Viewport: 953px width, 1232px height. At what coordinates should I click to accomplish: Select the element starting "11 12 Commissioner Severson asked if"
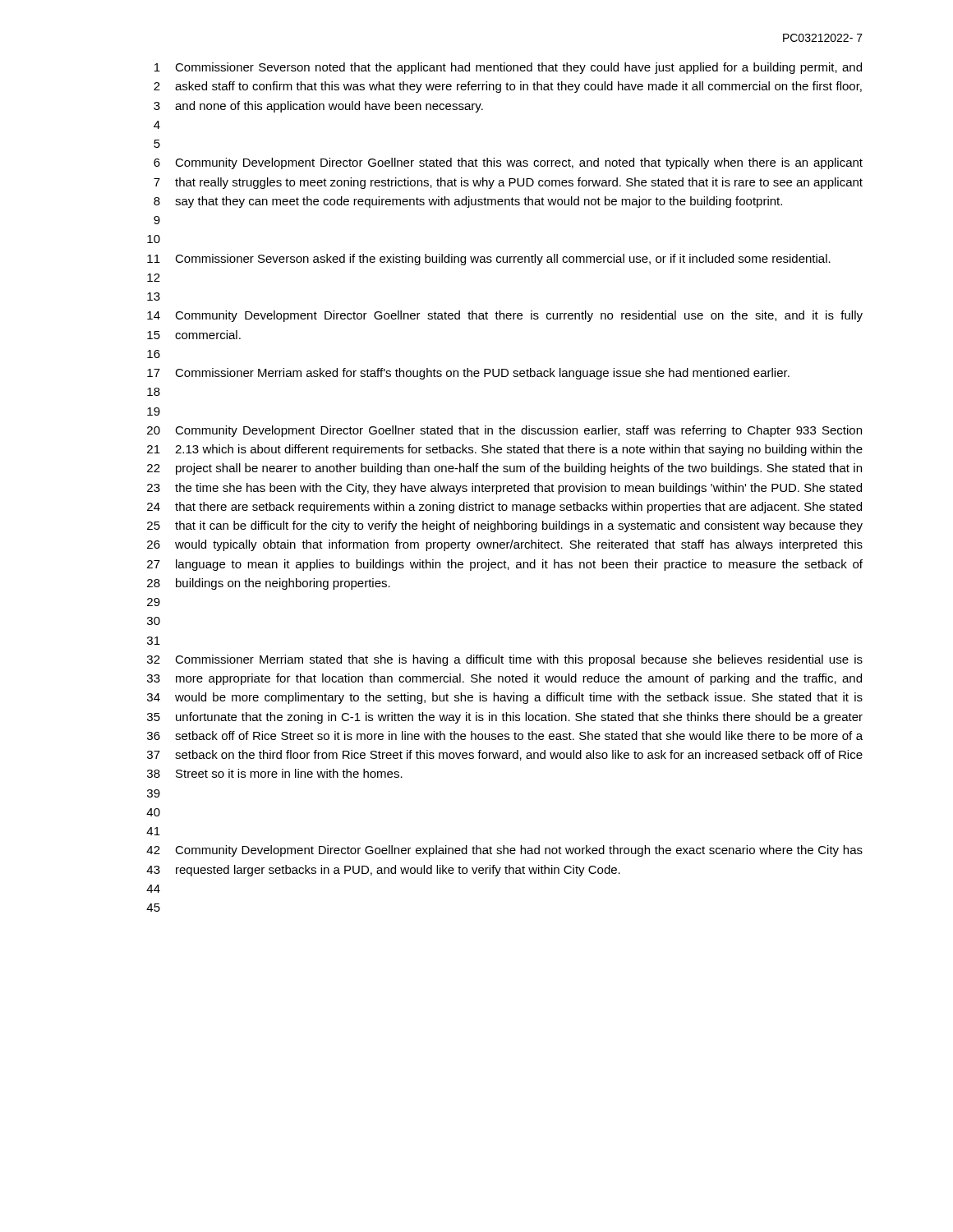tap(489, 268)
